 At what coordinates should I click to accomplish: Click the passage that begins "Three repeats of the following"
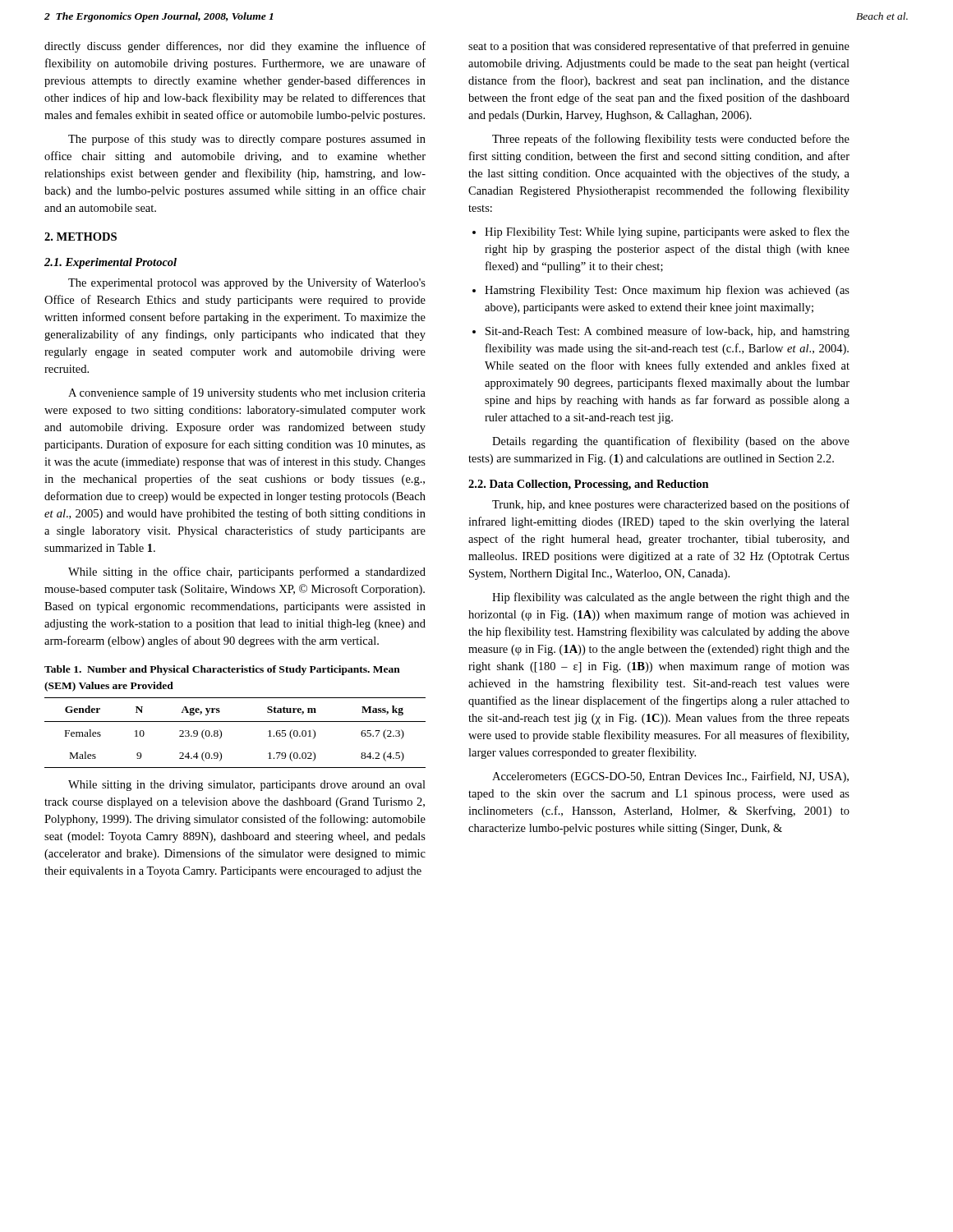point(659,173)
